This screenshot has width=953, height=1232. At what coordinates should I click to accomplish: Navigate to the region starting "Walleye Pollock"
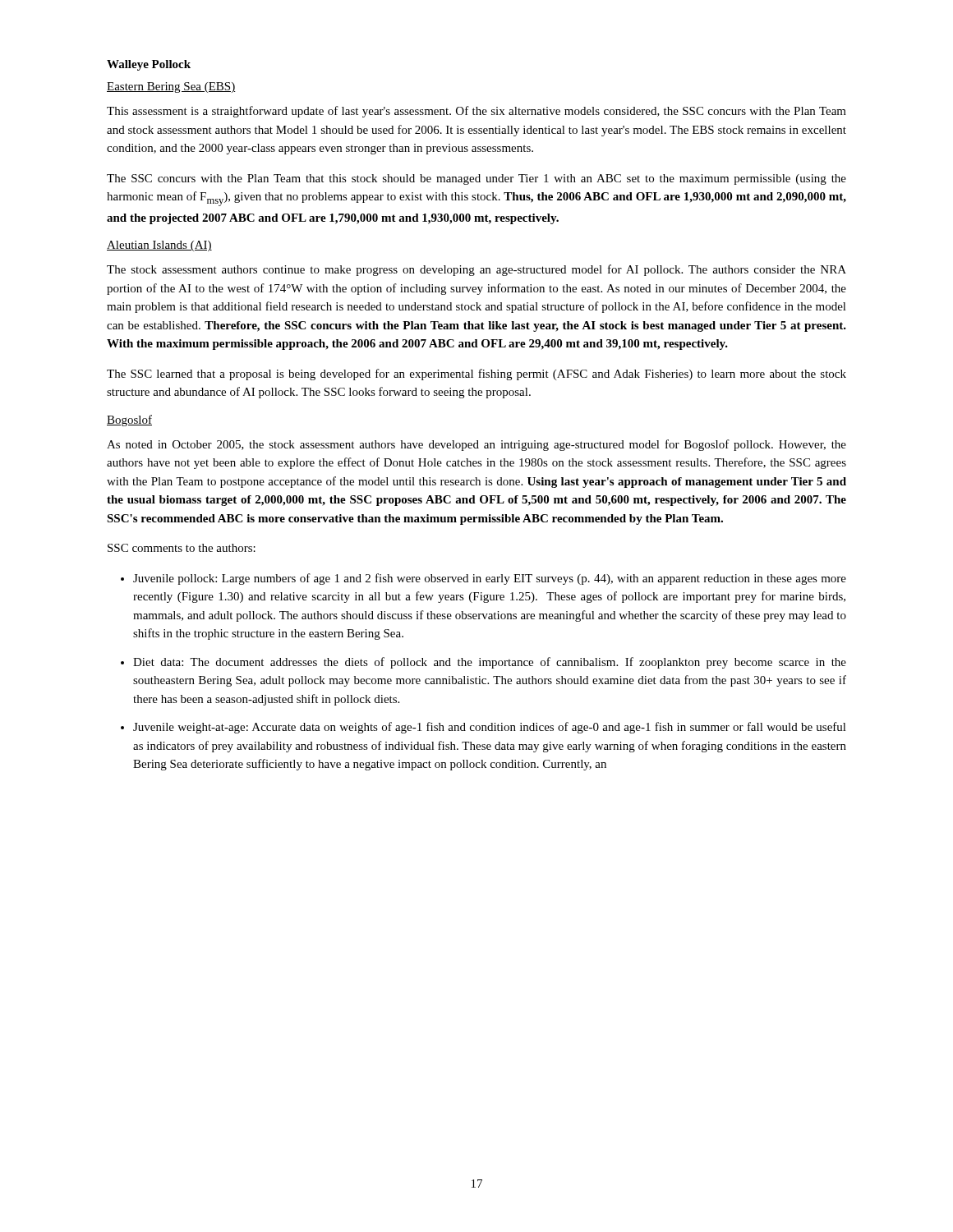149,64
